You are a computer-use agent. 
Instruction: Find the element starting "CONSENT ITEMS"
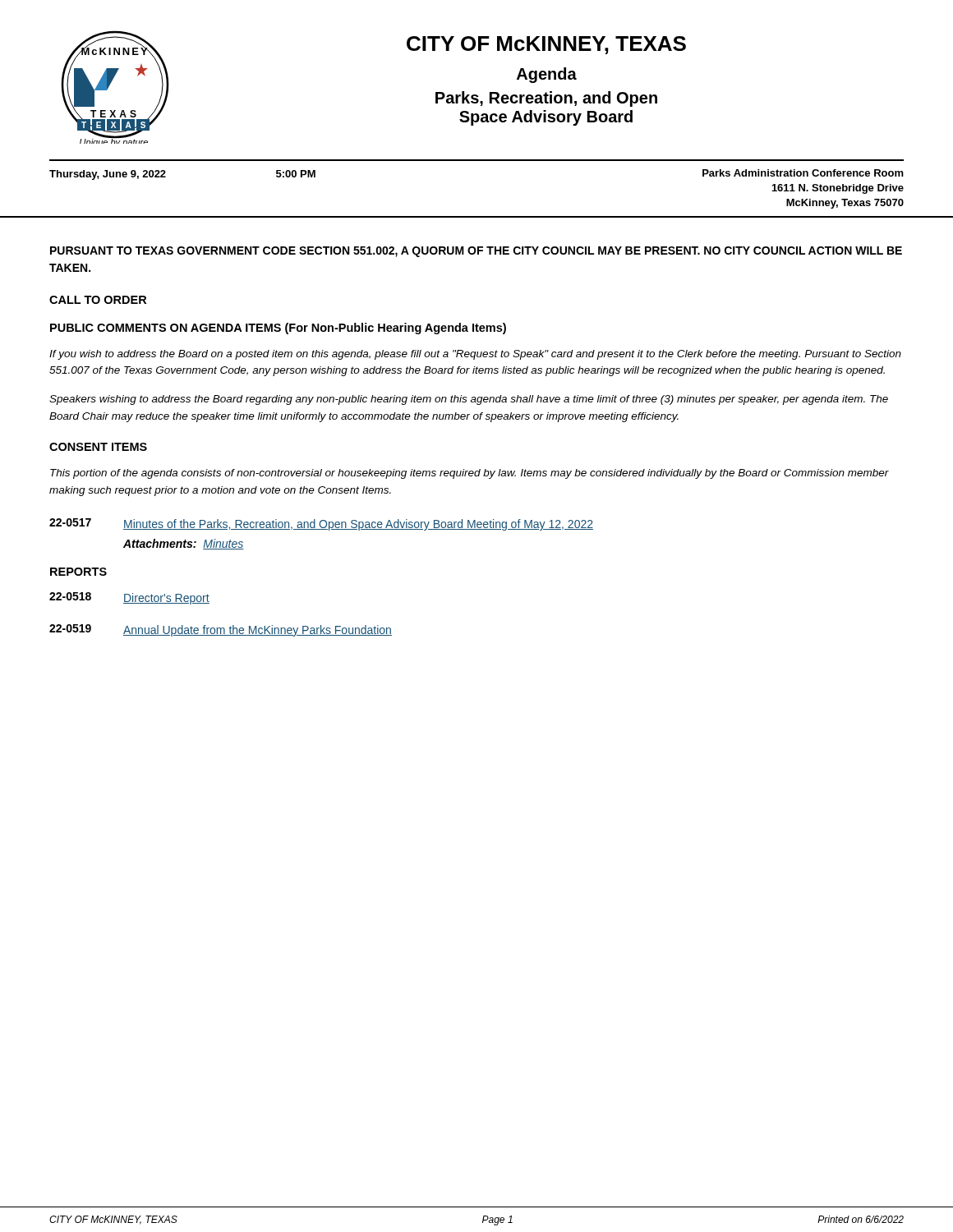coord(98,447)
